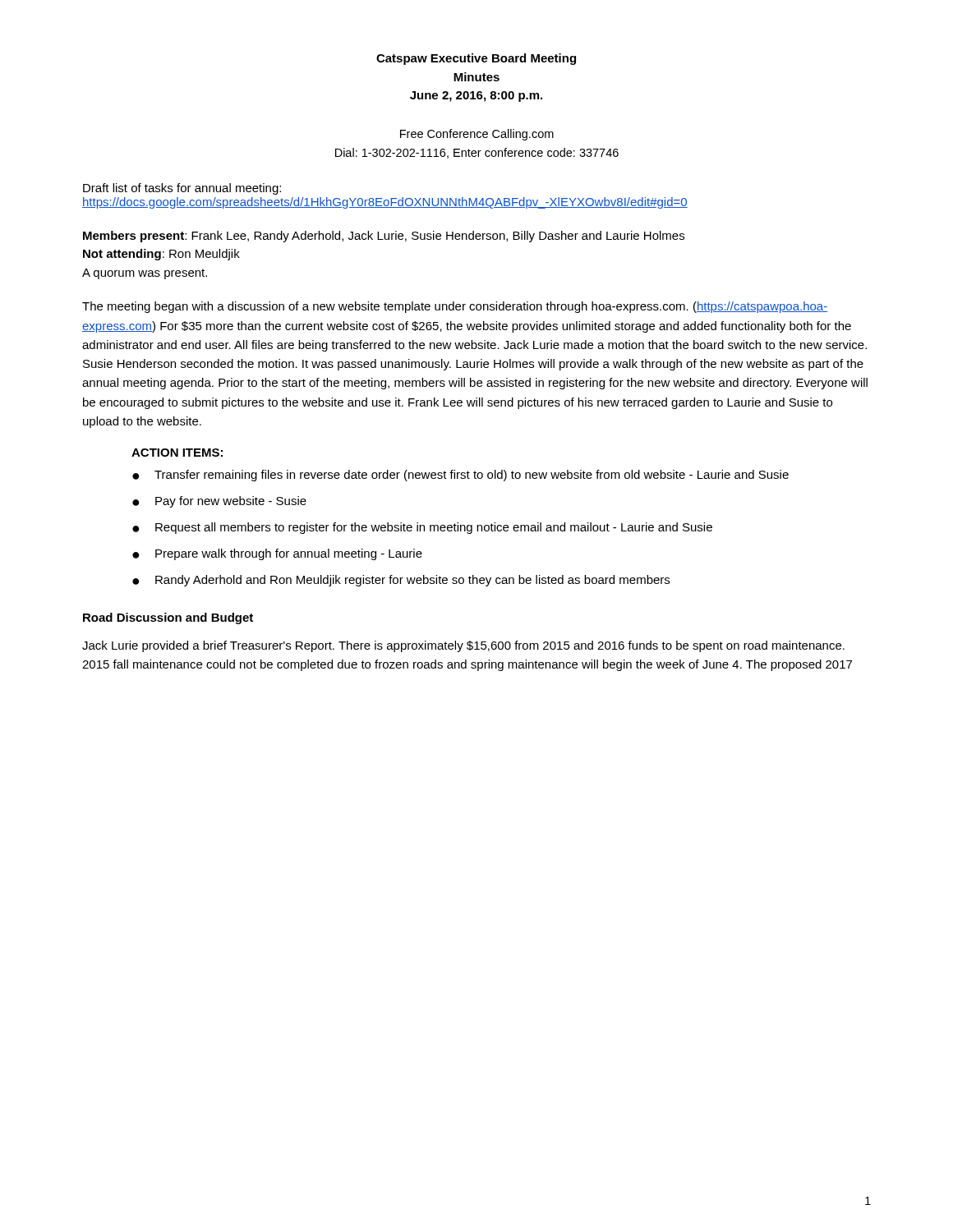Navigate to the block starting "ACTION ITEMS:"
953x1232 pixels.
point(178,452)
